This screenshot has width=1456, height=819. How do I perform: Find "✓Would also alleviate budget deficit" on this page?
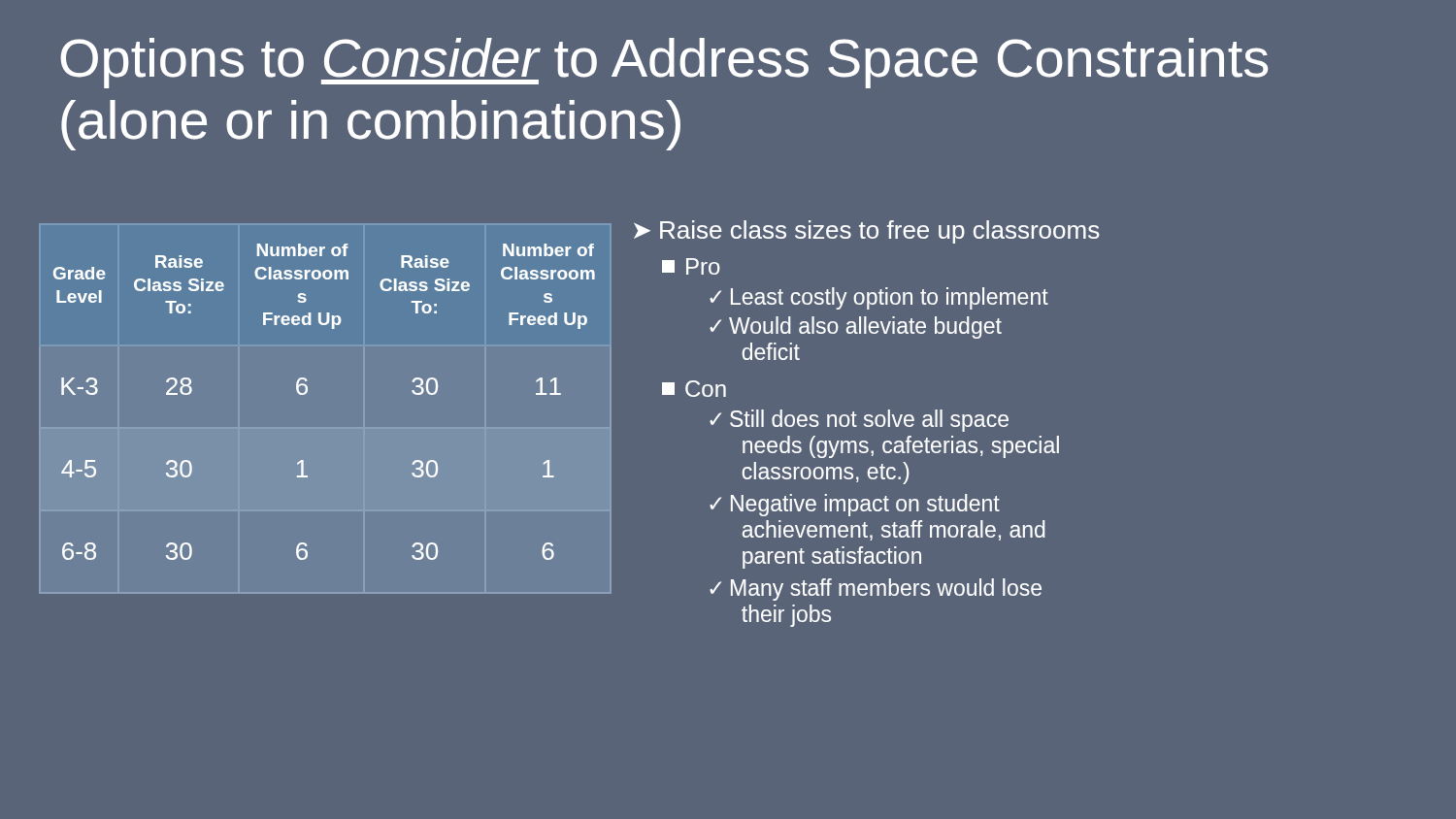pos(854,340)
